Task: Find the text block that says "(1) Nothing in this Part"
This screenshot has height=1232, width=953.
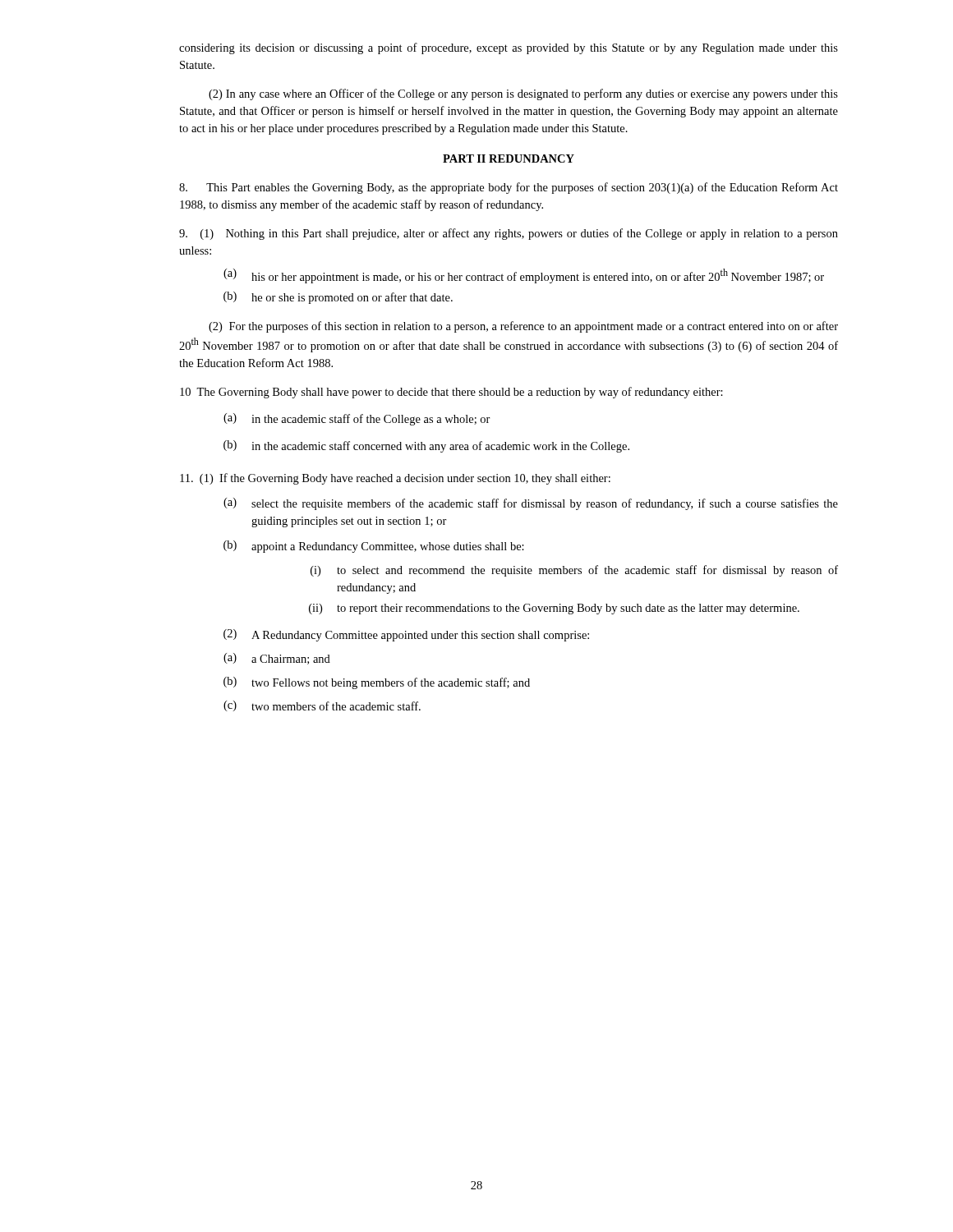Action: [x=509, y=242]
